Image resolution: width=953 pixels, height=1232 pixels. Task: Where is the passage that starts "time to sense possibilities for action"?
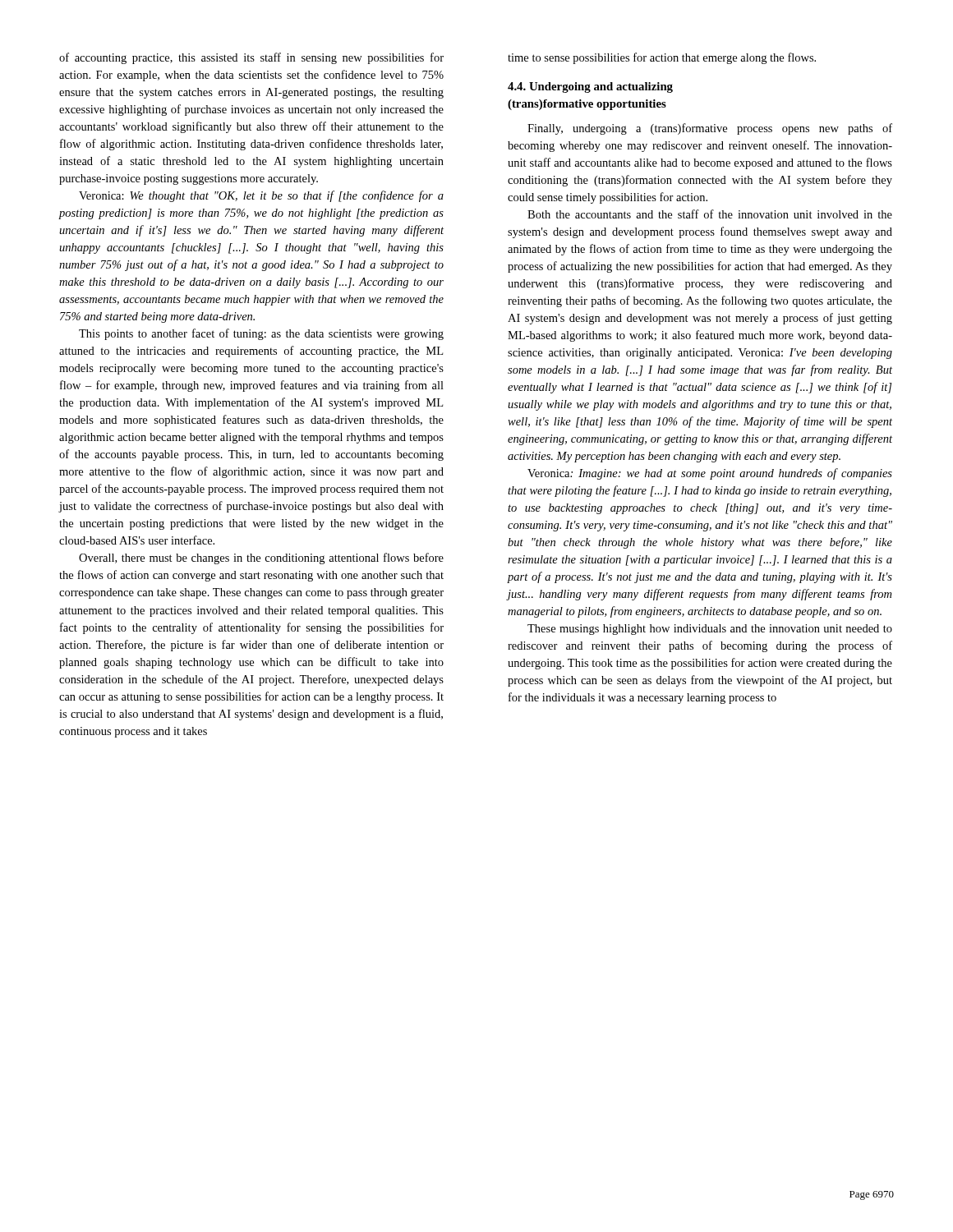[x=700, y=58]
